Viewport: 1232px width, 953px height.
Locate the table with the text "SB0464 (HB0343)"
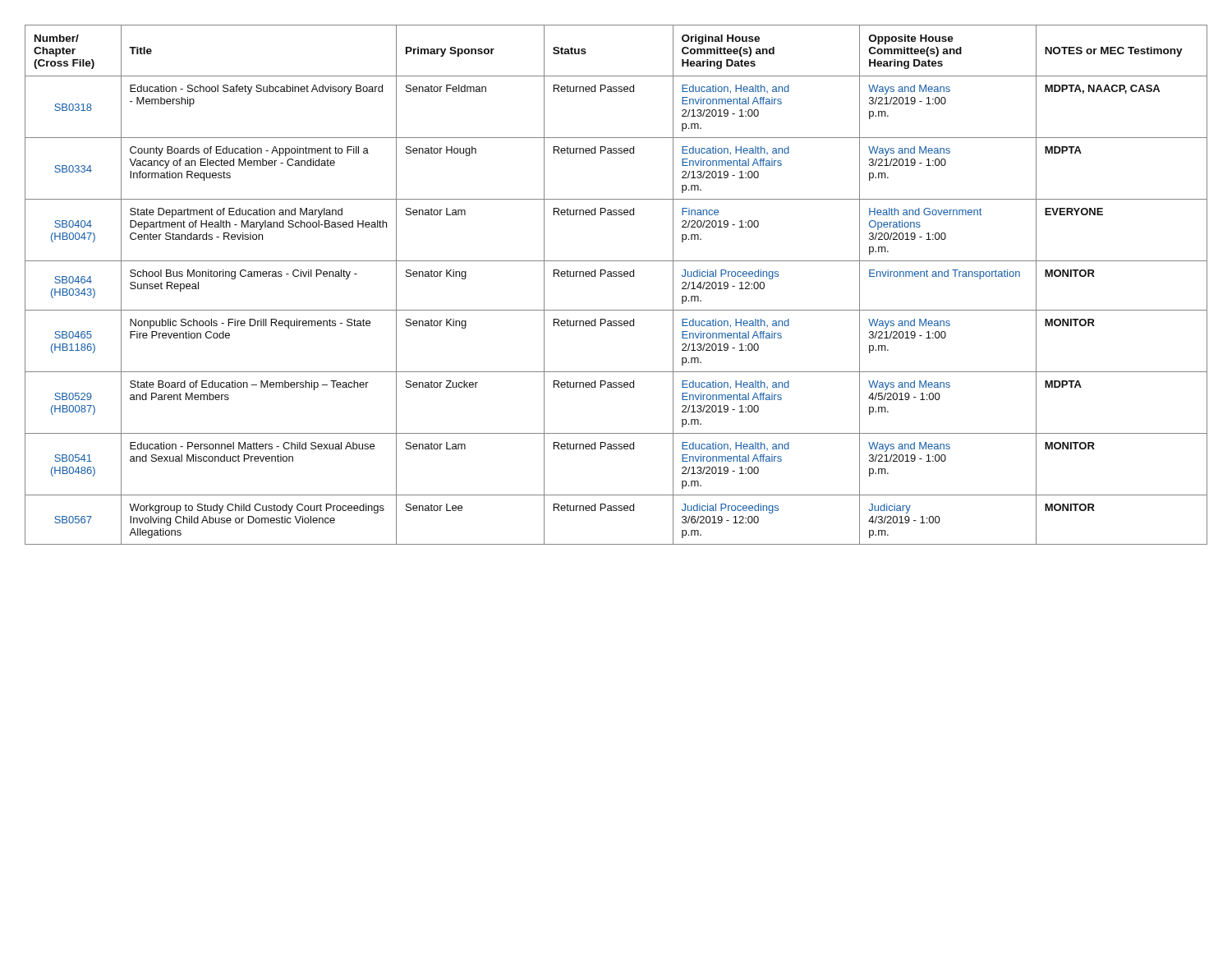pyautogui.click(x=616, y=285)
